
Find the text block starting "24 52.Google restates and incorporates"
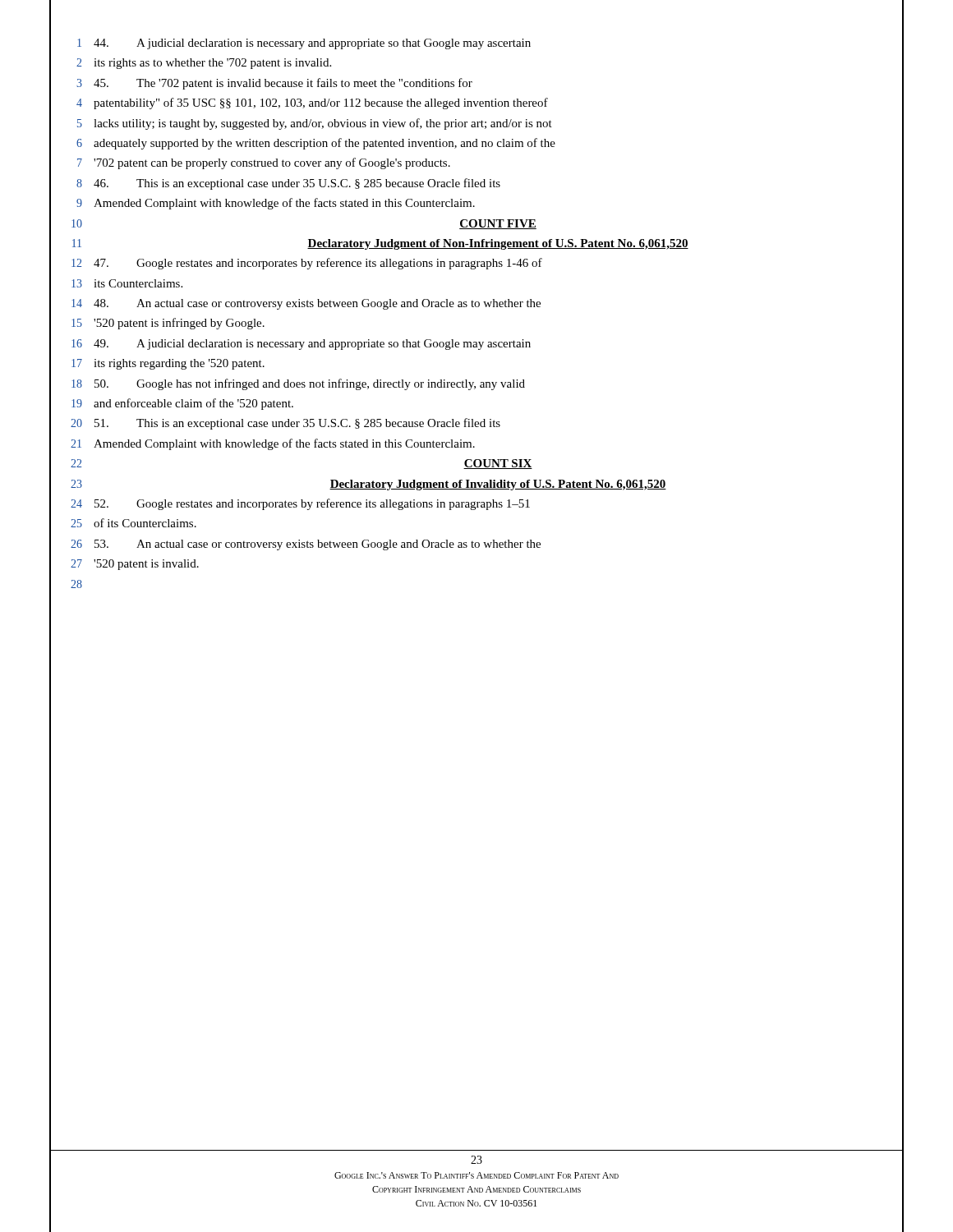pyautogui.click(x=476, y=514)
